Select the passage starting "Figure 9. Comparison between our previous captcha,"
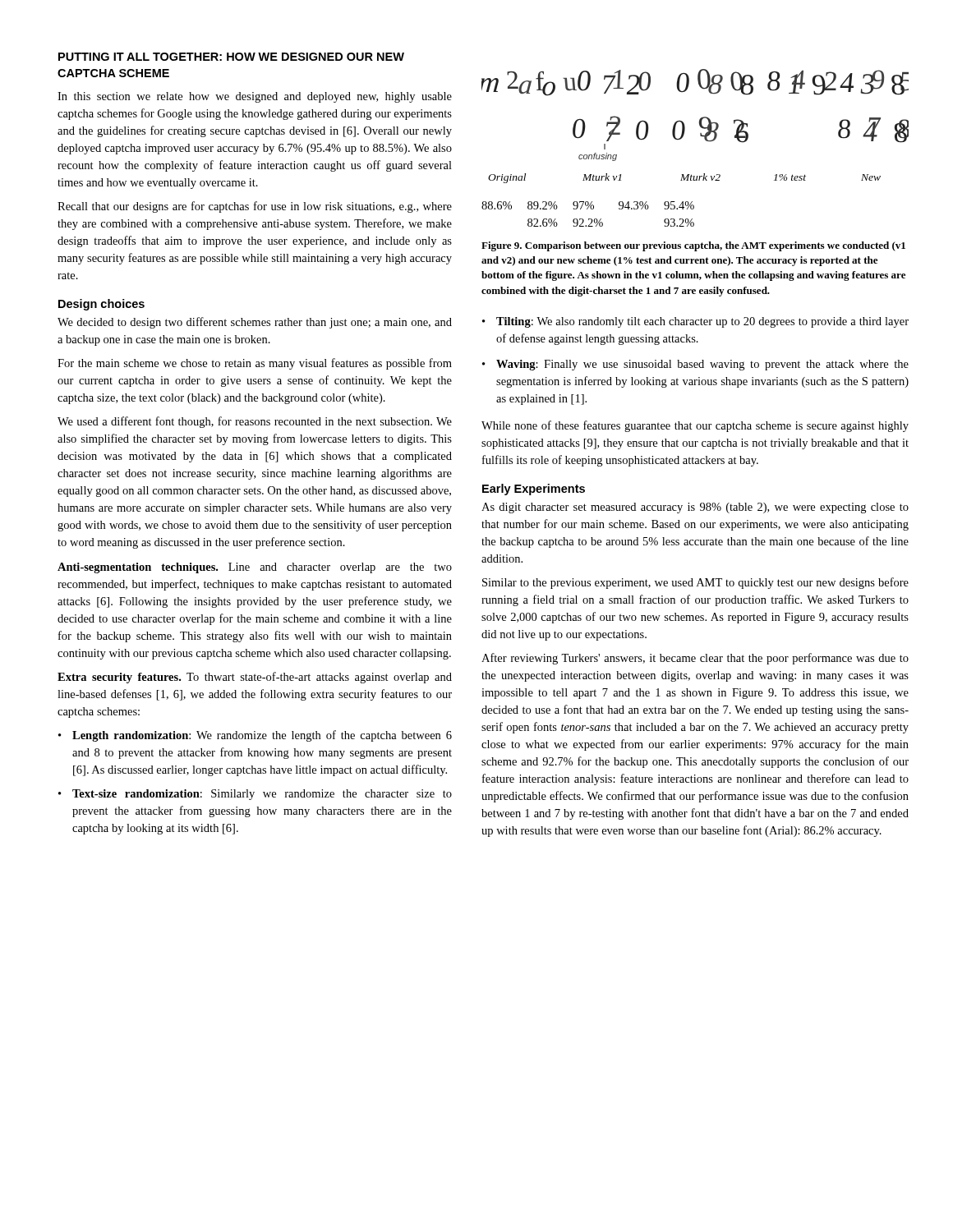 (694, 268)
